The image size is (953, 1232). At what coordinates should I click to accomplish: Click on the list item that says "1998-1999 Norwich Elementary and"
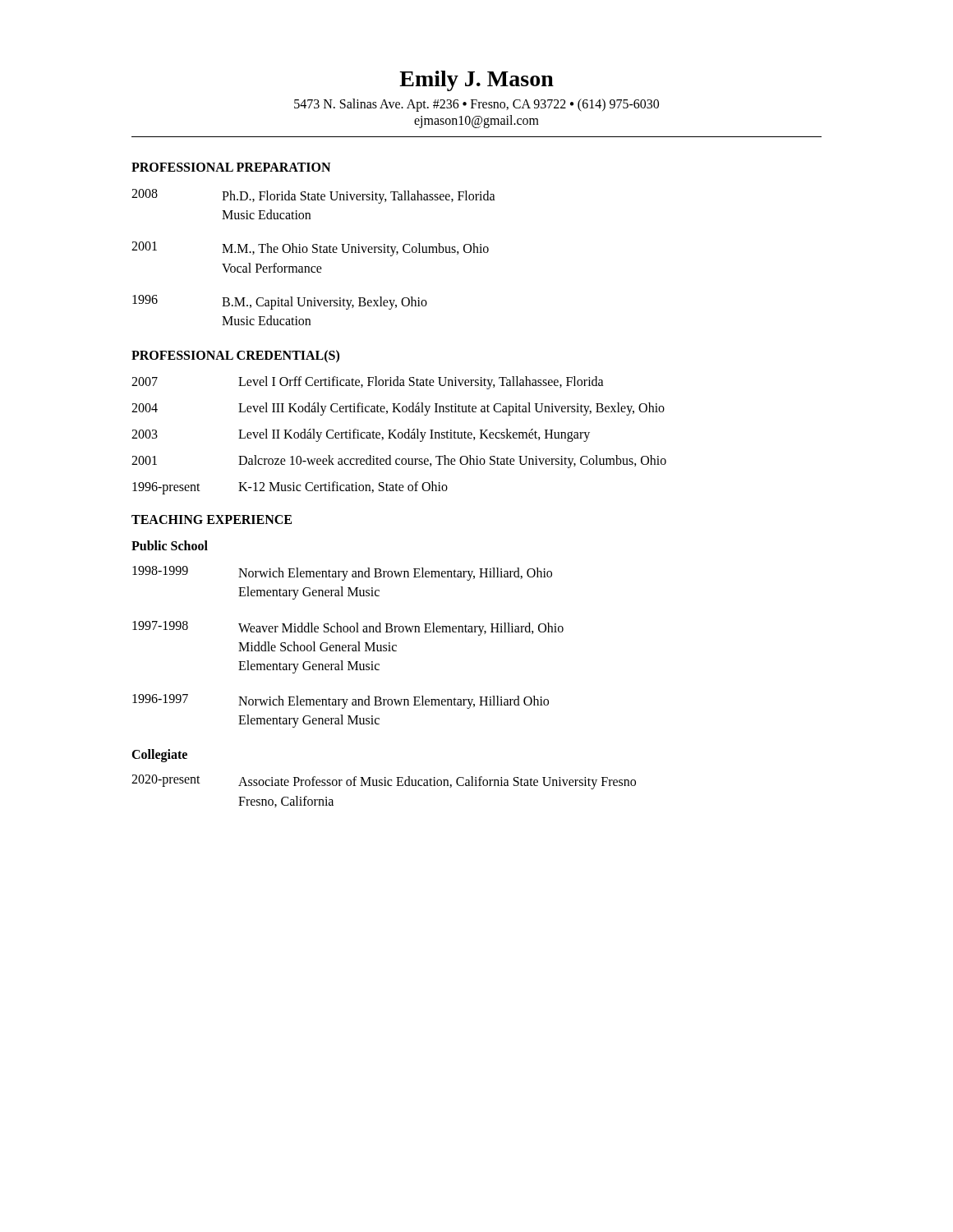click(x=342, y=583)
